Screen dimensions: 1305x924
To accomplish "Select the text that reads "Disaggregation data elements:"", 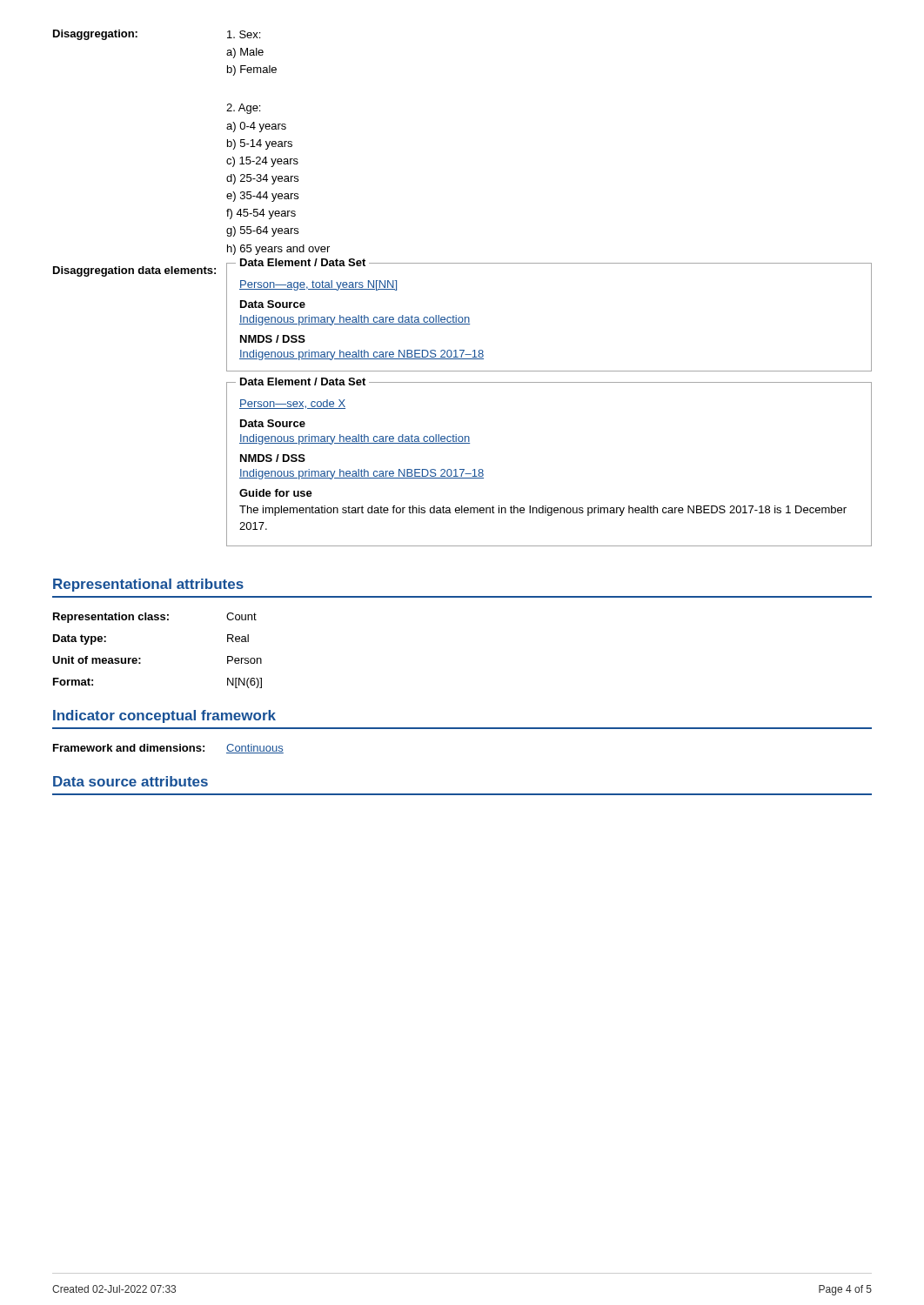I will tap(135, 270).
